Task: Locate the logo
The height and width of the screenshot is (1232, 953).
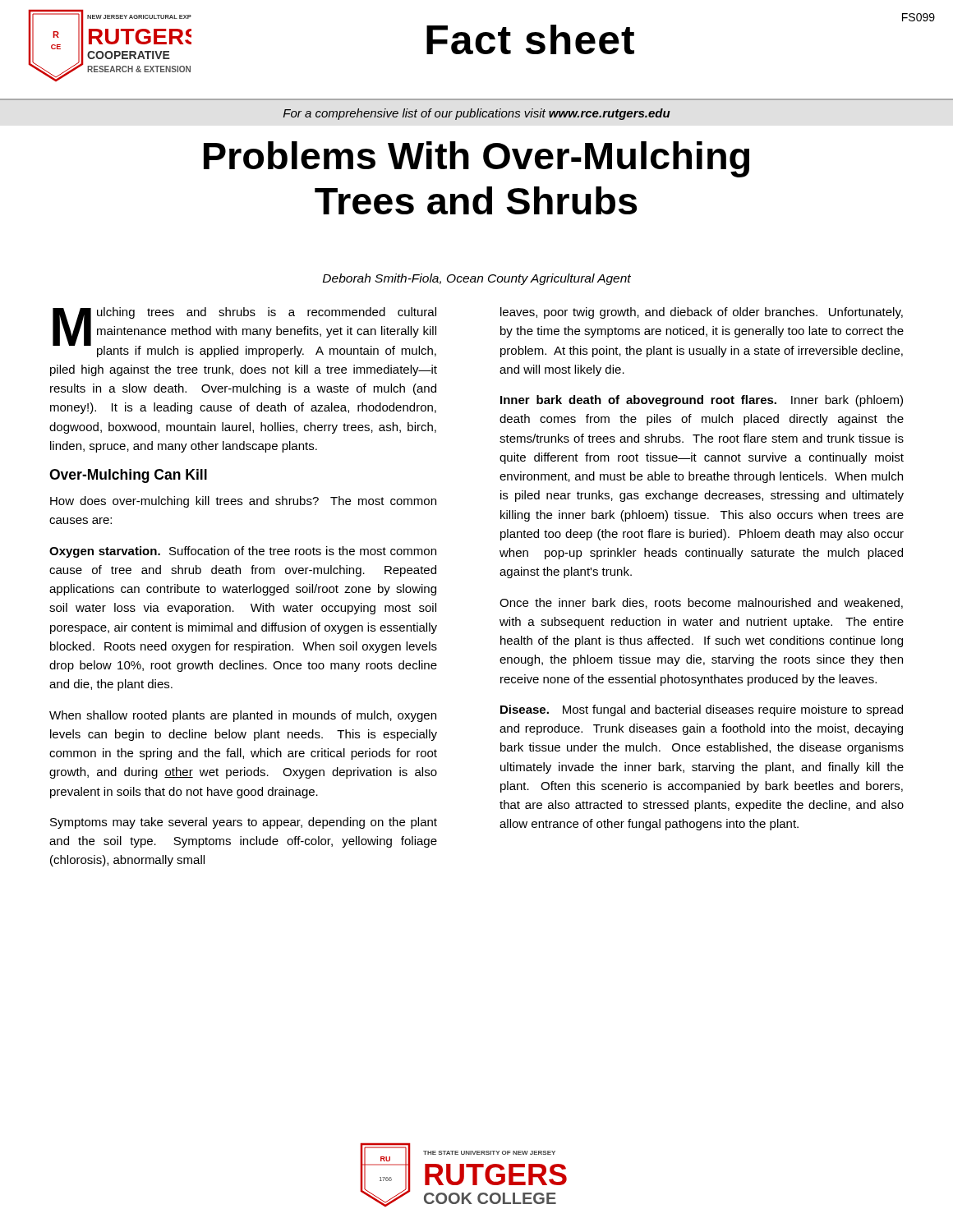Action: coord(476,1177)
